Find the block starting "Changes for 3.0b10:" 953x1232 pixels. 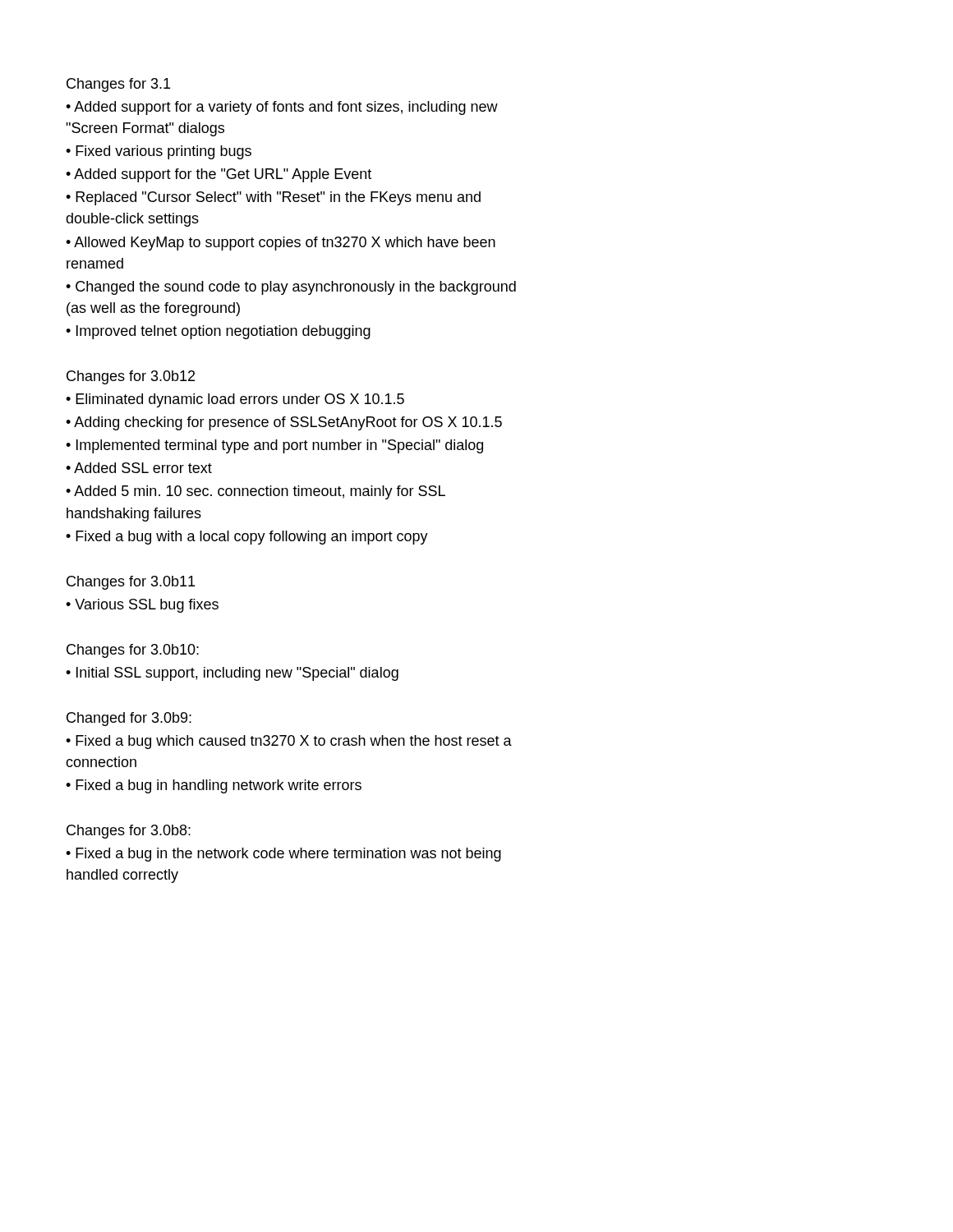click(x=133, y=650)
